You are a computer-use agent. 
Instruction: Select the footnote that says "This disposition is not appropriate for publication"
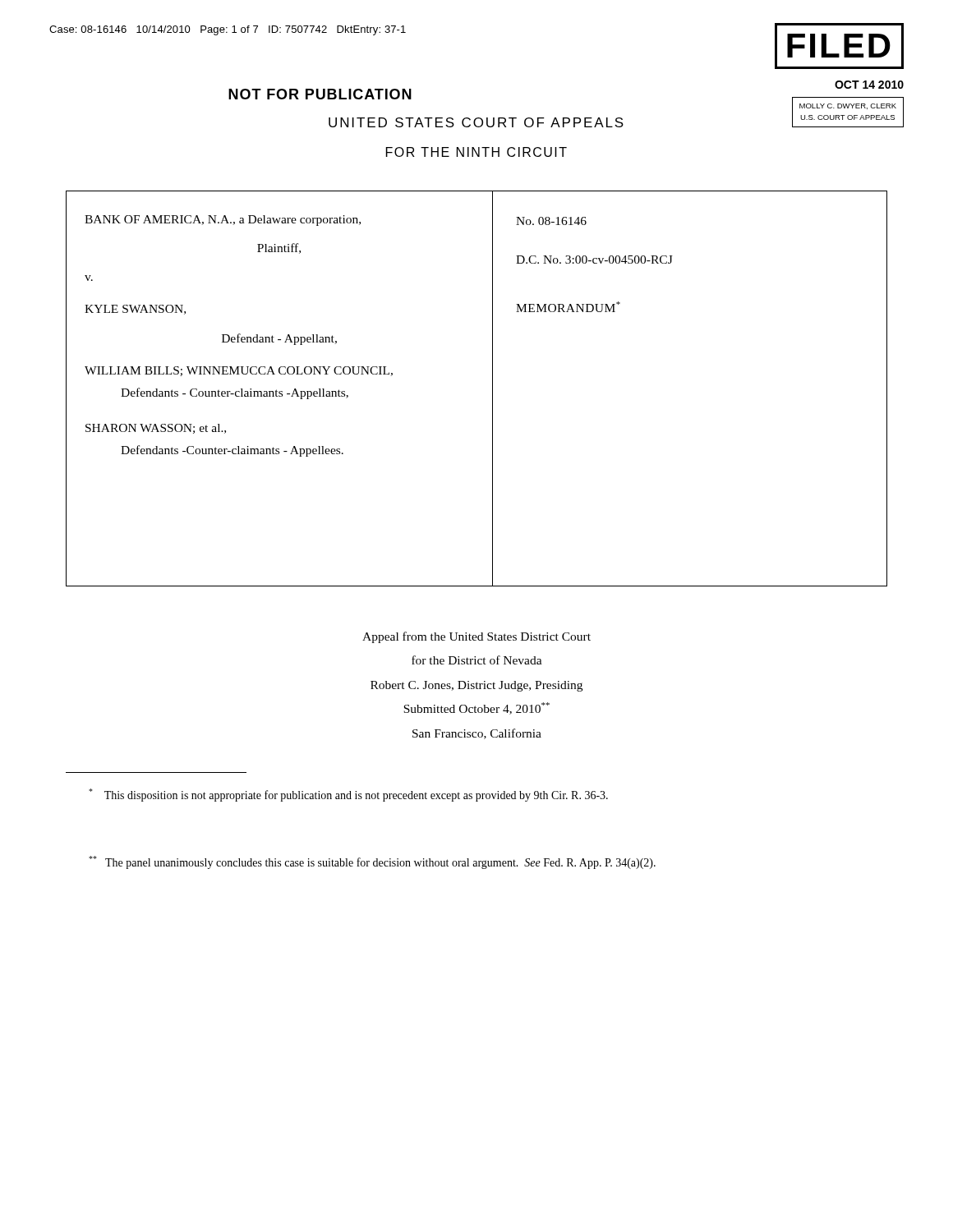(x=337, y=794)
